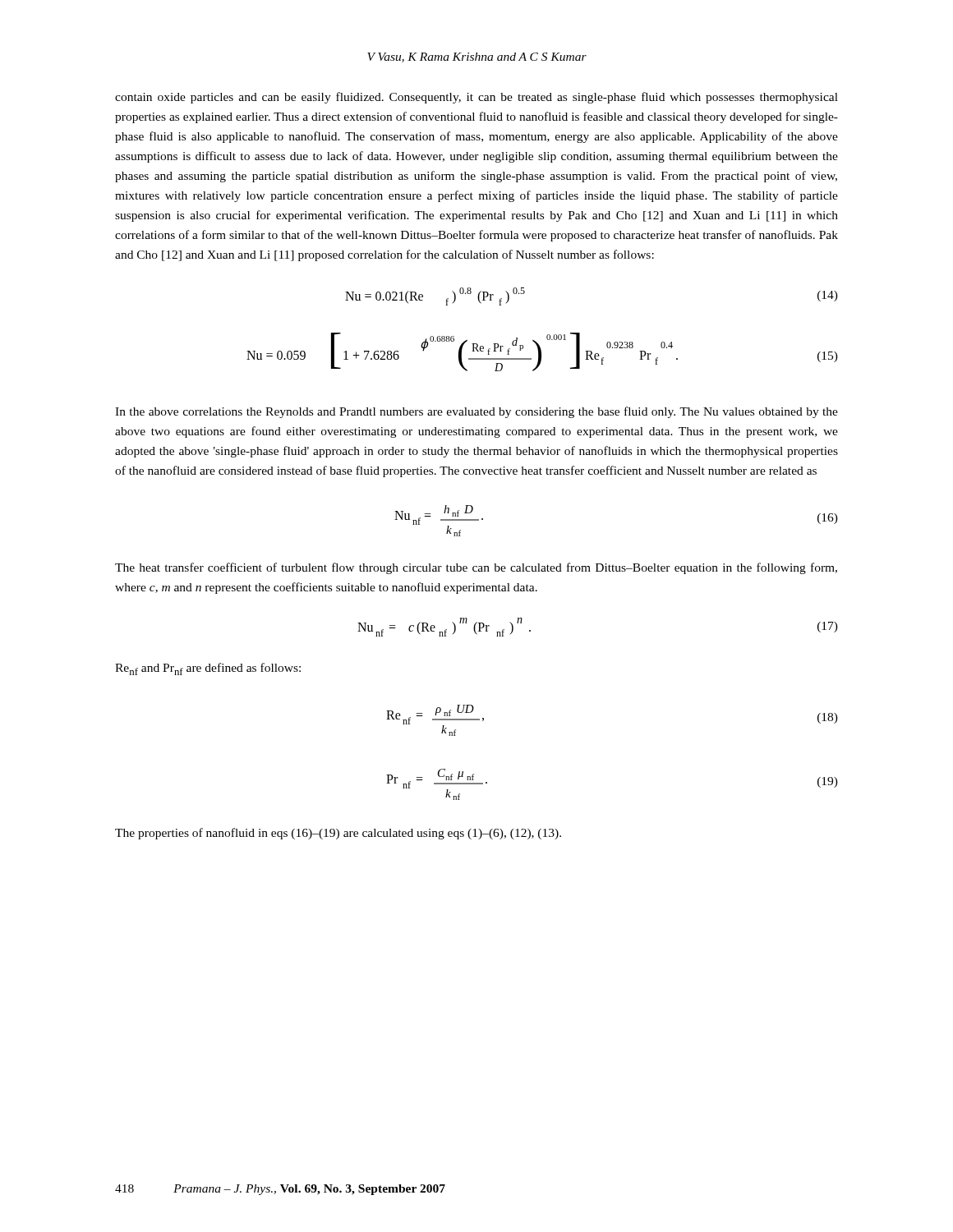Locate the formula that opens with "Pr nf = C"
The height and width of the screenshot is (1232, 953).
pyautogui.click(x=458, y=784)
